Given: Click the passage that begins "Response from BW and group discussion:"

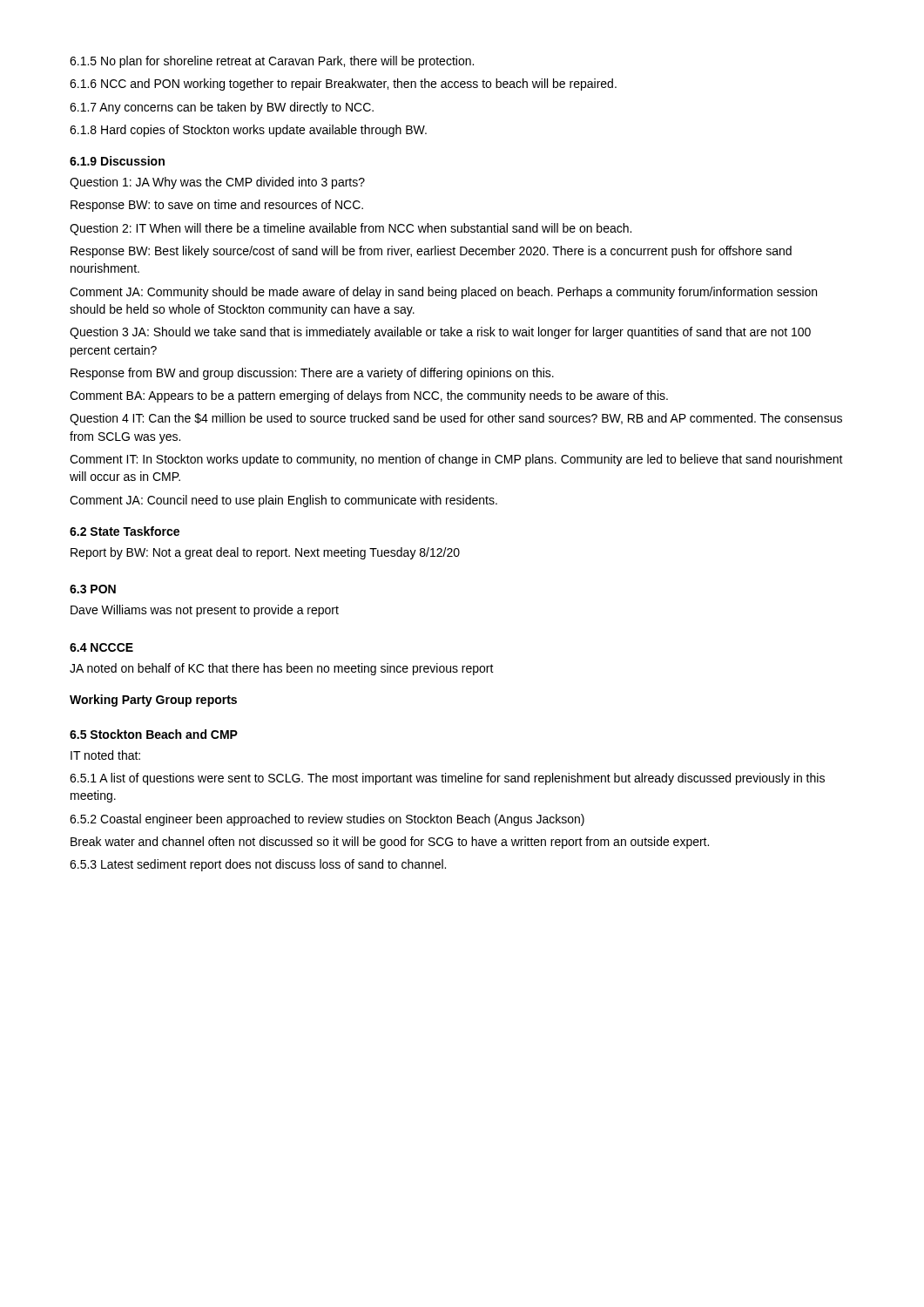Looking at the screenshot, I should tap(312, 373).
